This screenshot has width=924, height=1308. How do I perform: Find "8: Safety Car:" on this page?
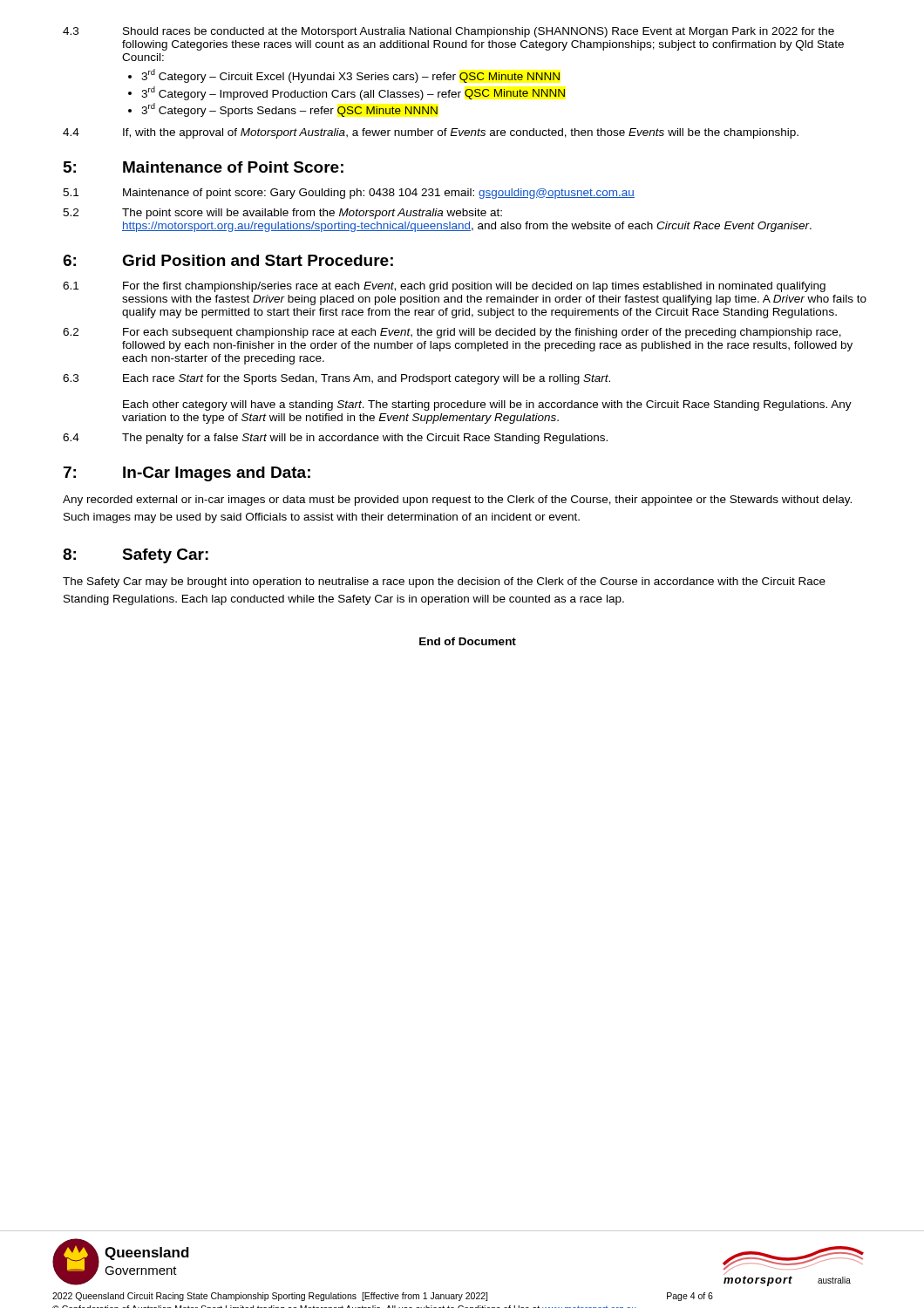pos(136,555)
